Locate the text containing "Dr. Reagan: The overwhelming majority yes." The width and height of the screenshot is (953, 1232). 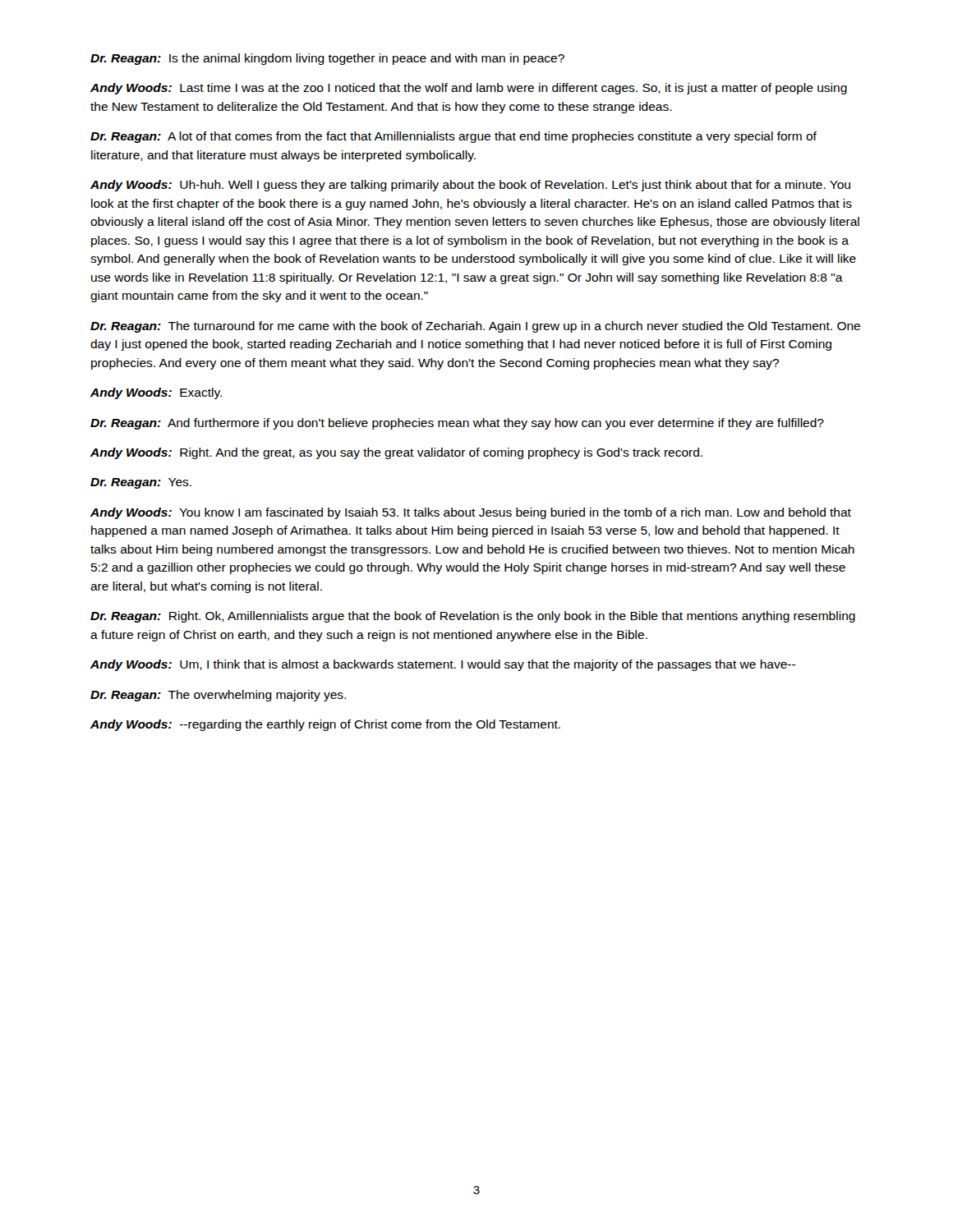[x=219, y=694]
